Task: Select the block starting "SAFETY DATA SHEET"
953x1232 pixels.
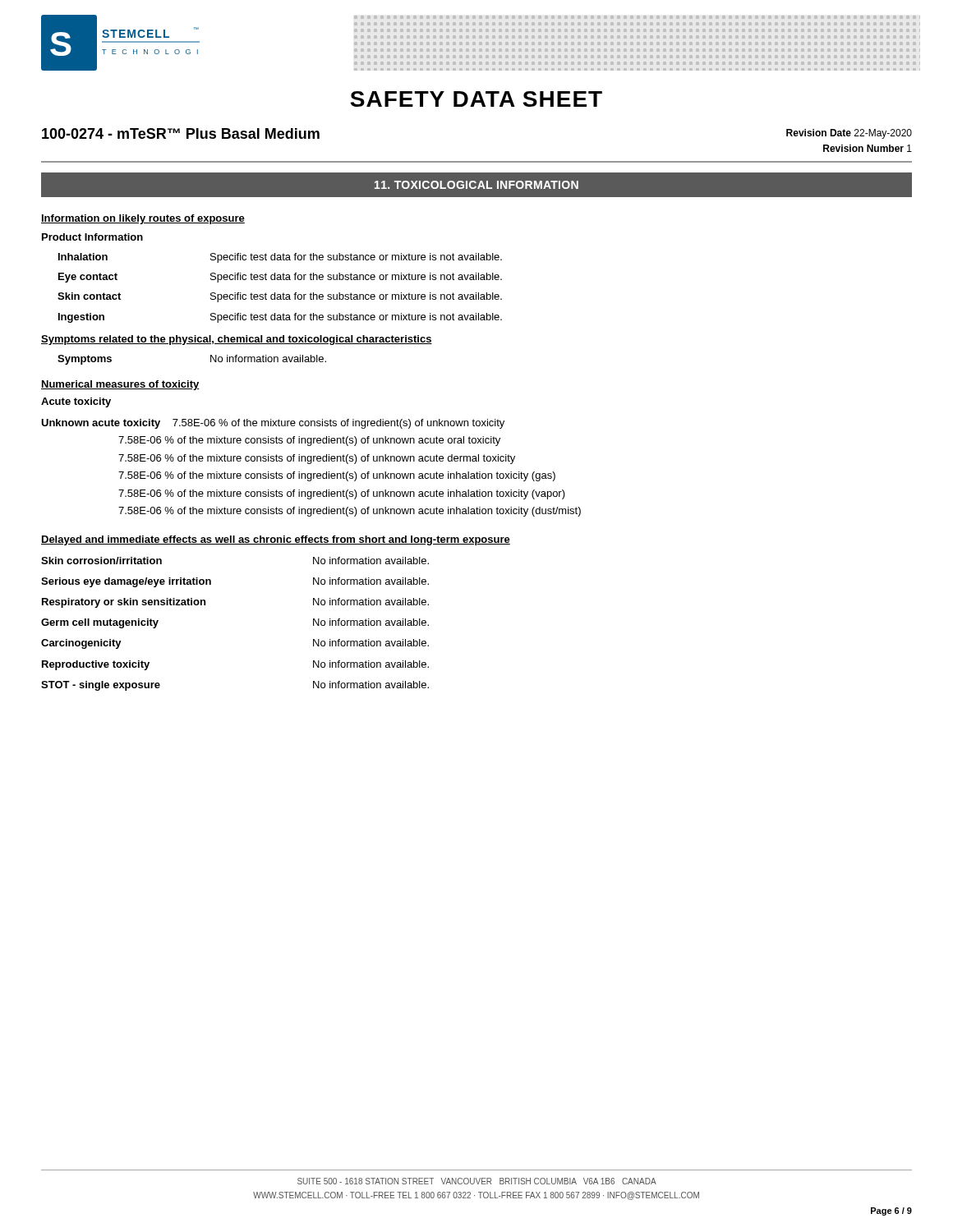Action: pos(476,99)
